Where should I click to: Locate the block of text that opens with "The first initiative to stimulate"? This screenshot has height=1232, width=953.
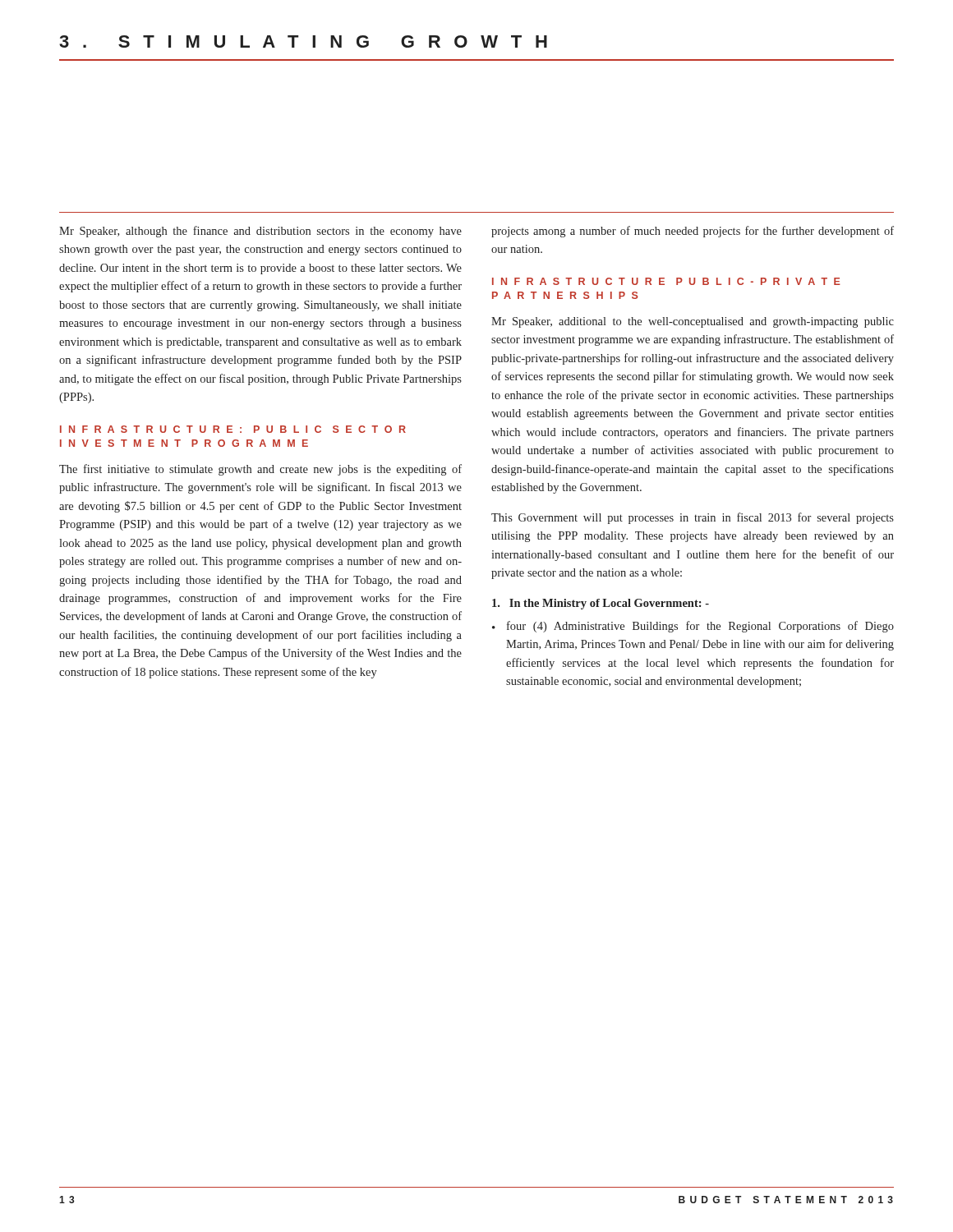point(260,570)
